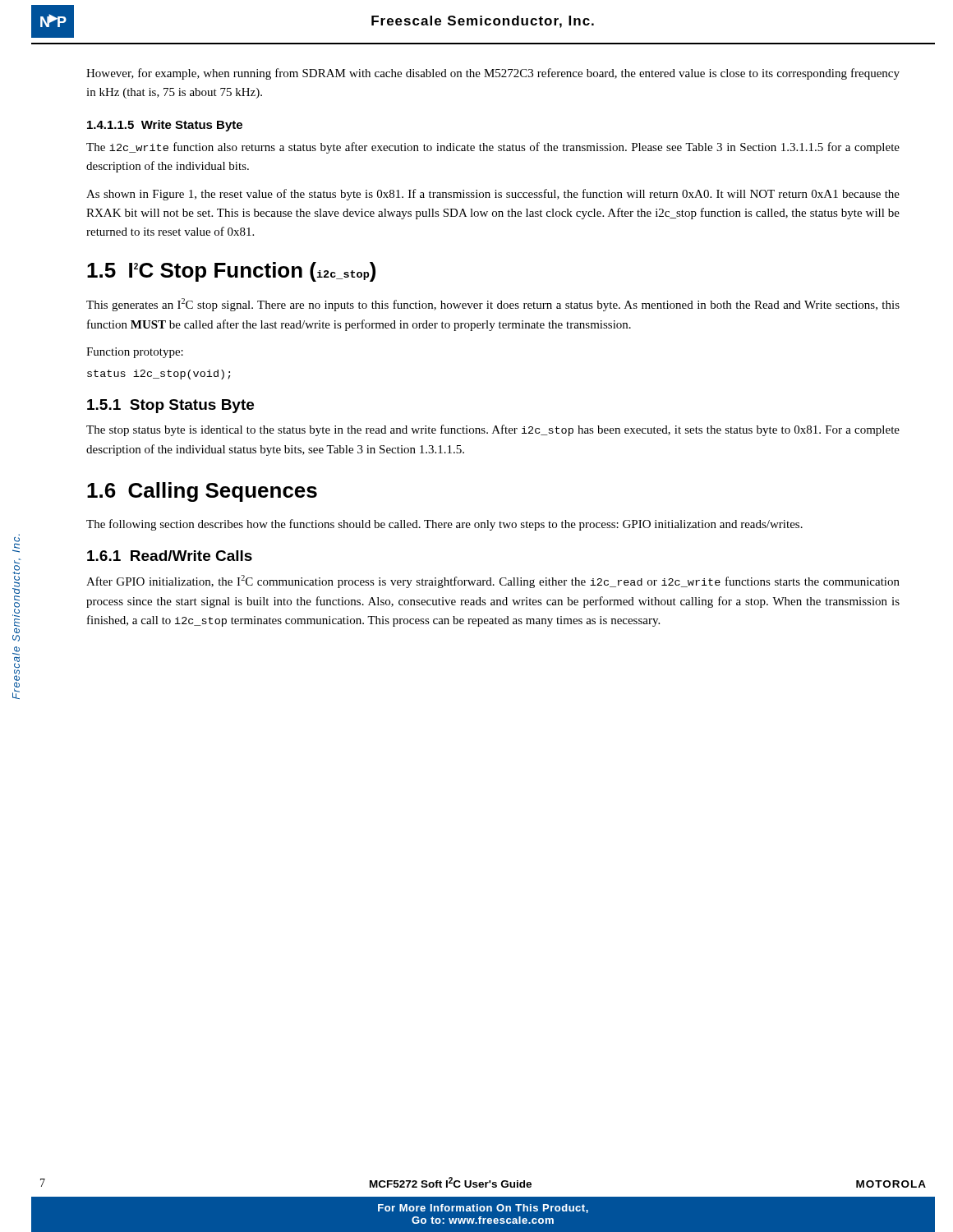Find the text block with the text "However, for example, when running"

493,83
